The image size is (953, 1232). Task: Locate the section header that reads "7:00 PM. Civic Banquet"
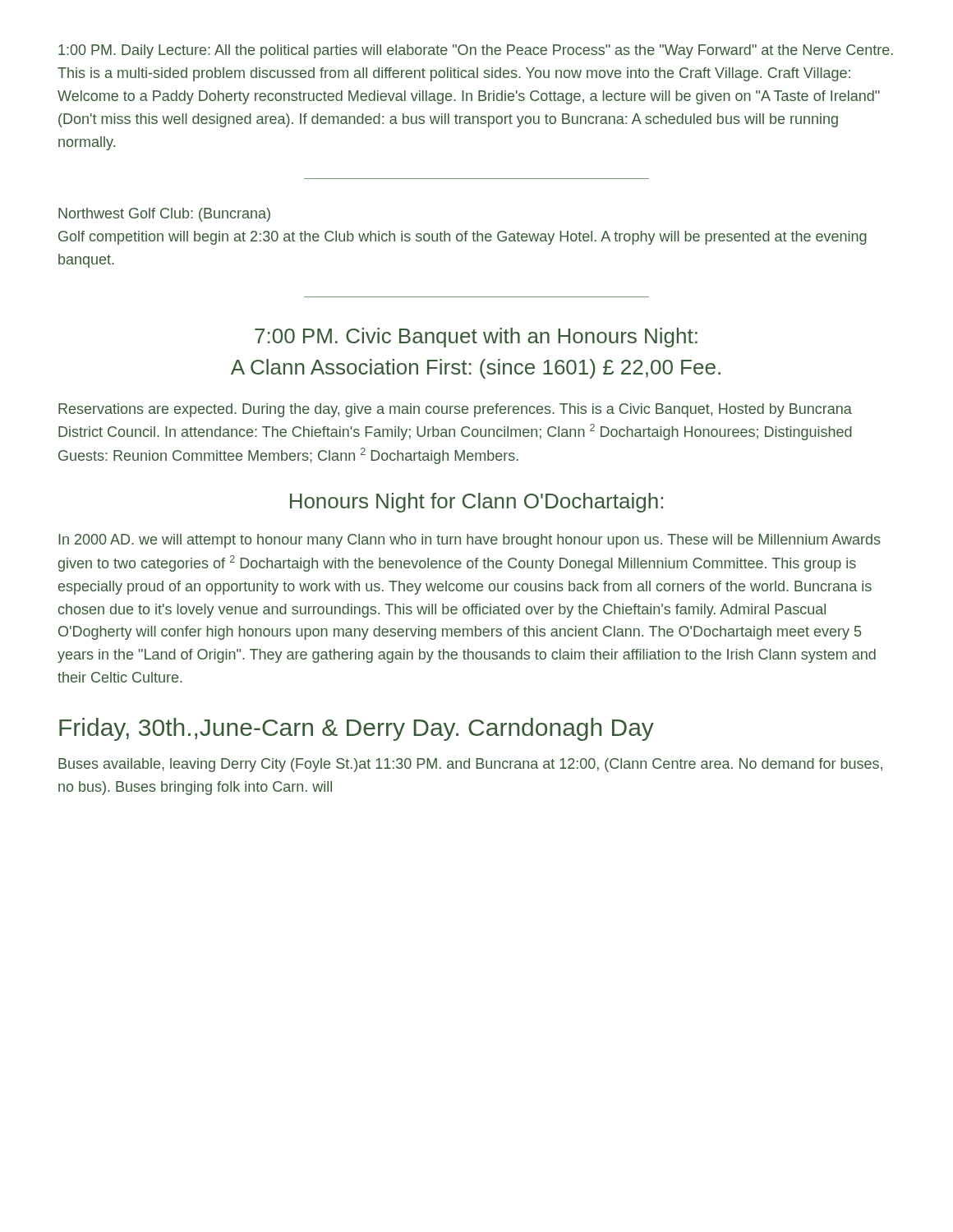click(x=476, y=352)
